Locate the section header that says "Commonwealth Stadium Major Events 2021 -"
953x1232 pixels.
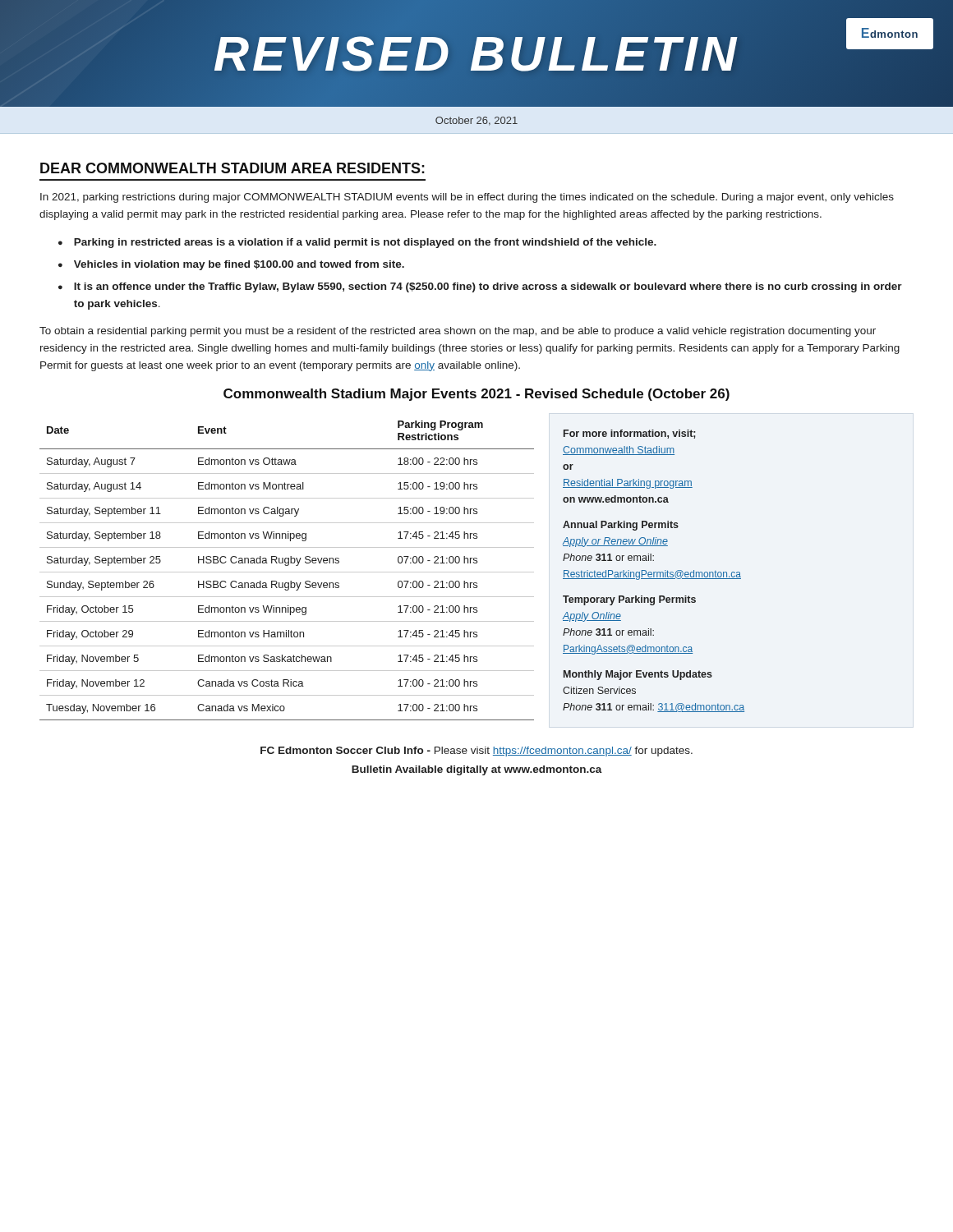[476, 394]
